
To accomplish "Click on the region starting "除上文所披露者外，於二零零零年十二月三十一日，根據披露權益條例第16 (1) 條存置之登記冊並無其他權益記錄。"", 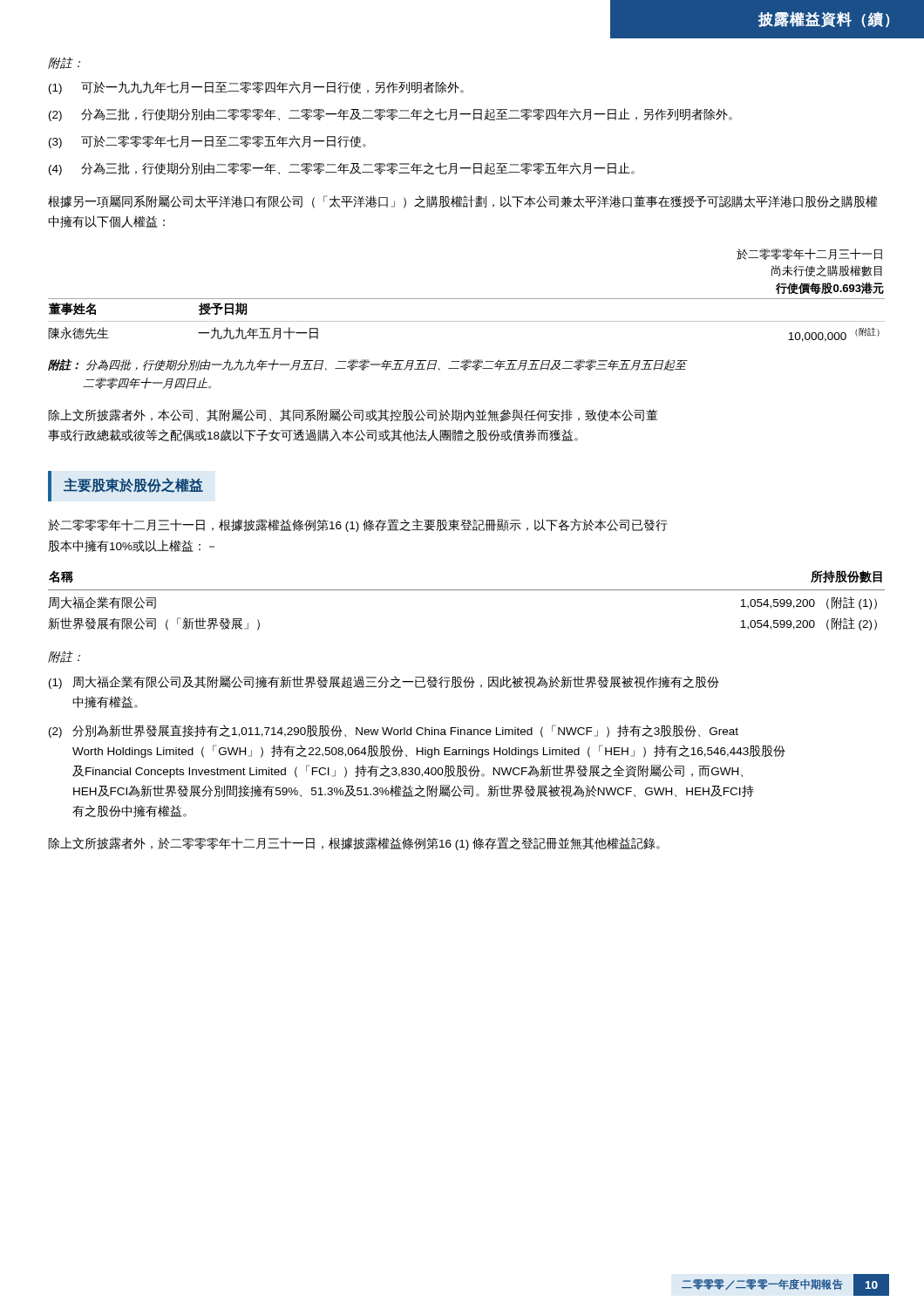I will pos(358,844).
